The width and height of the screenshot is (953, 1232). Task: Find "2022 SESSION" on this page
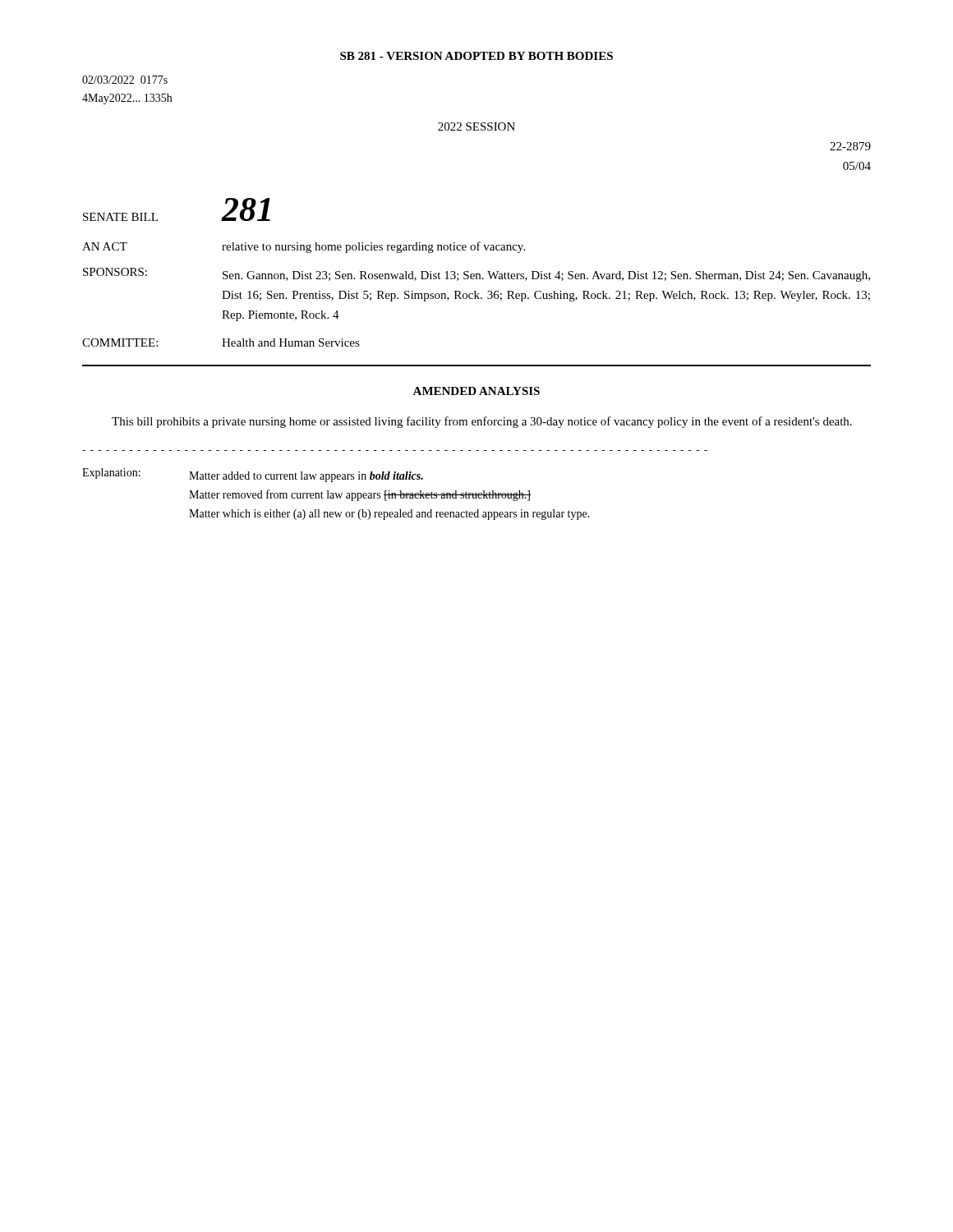click(476, 127)
